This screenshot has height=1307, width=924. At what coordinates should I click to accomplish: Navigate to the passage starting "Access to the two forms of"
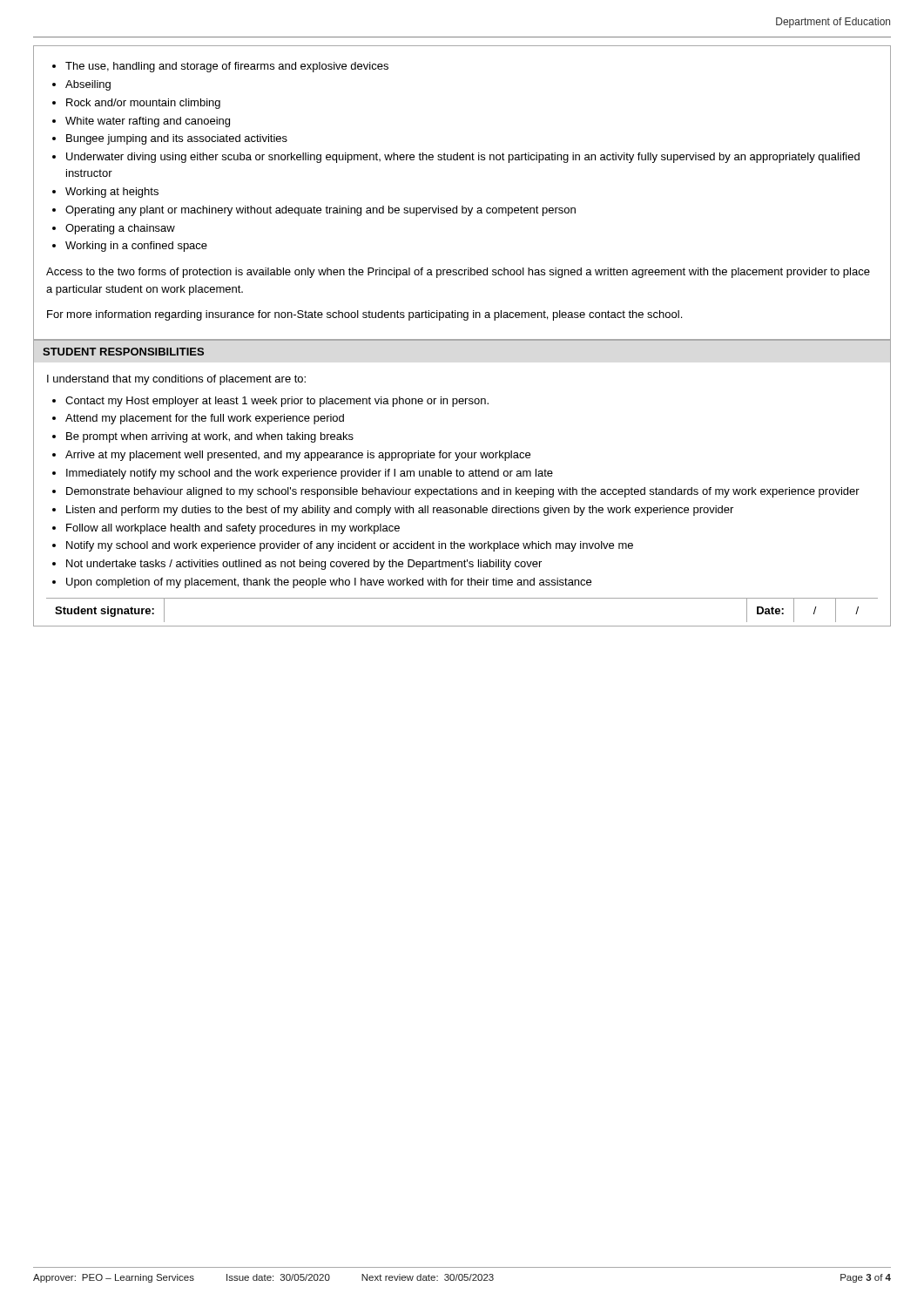458,280
